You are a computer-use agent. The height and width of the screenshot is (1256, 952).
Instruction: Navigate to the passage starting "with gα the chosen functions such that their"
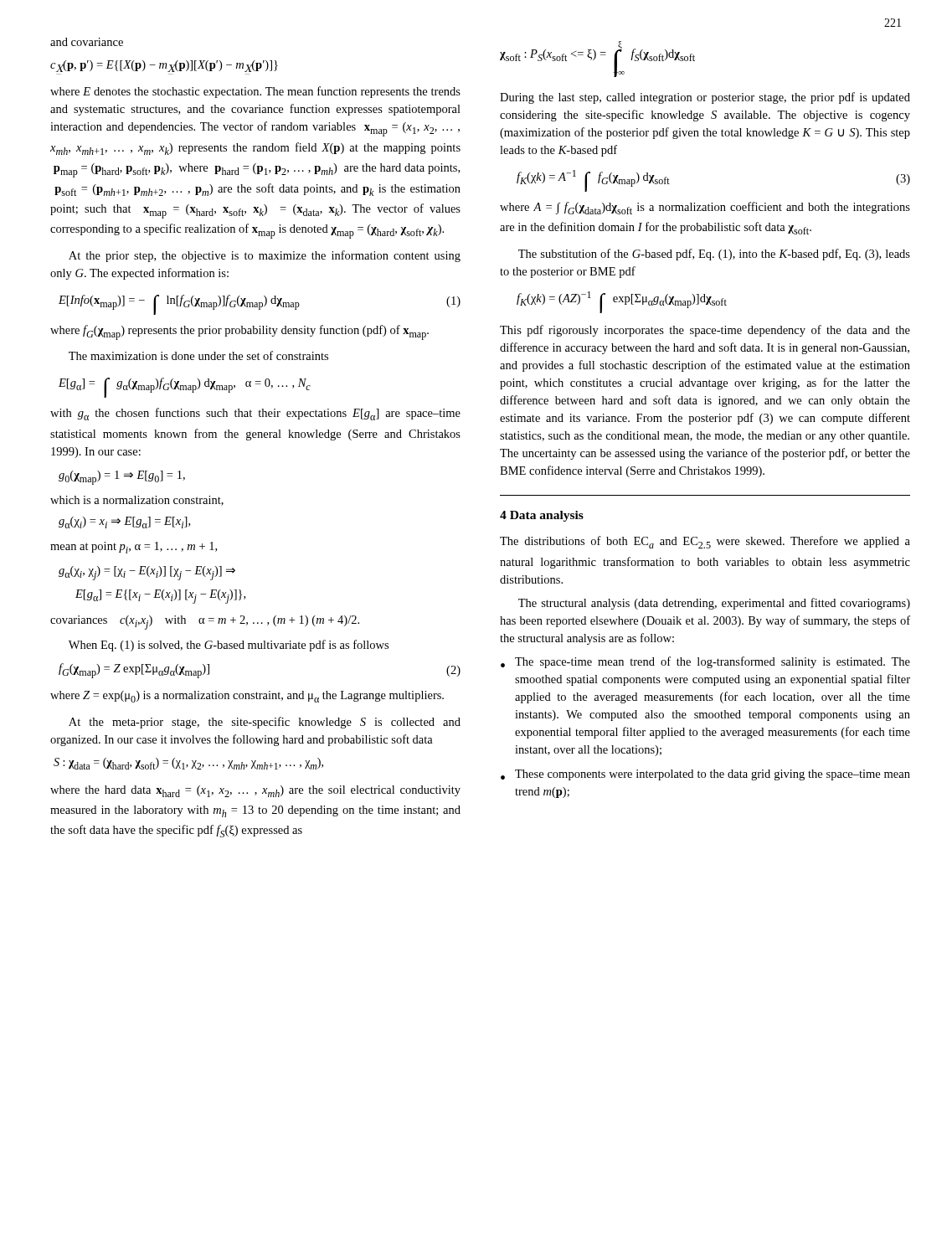point(255,432)
